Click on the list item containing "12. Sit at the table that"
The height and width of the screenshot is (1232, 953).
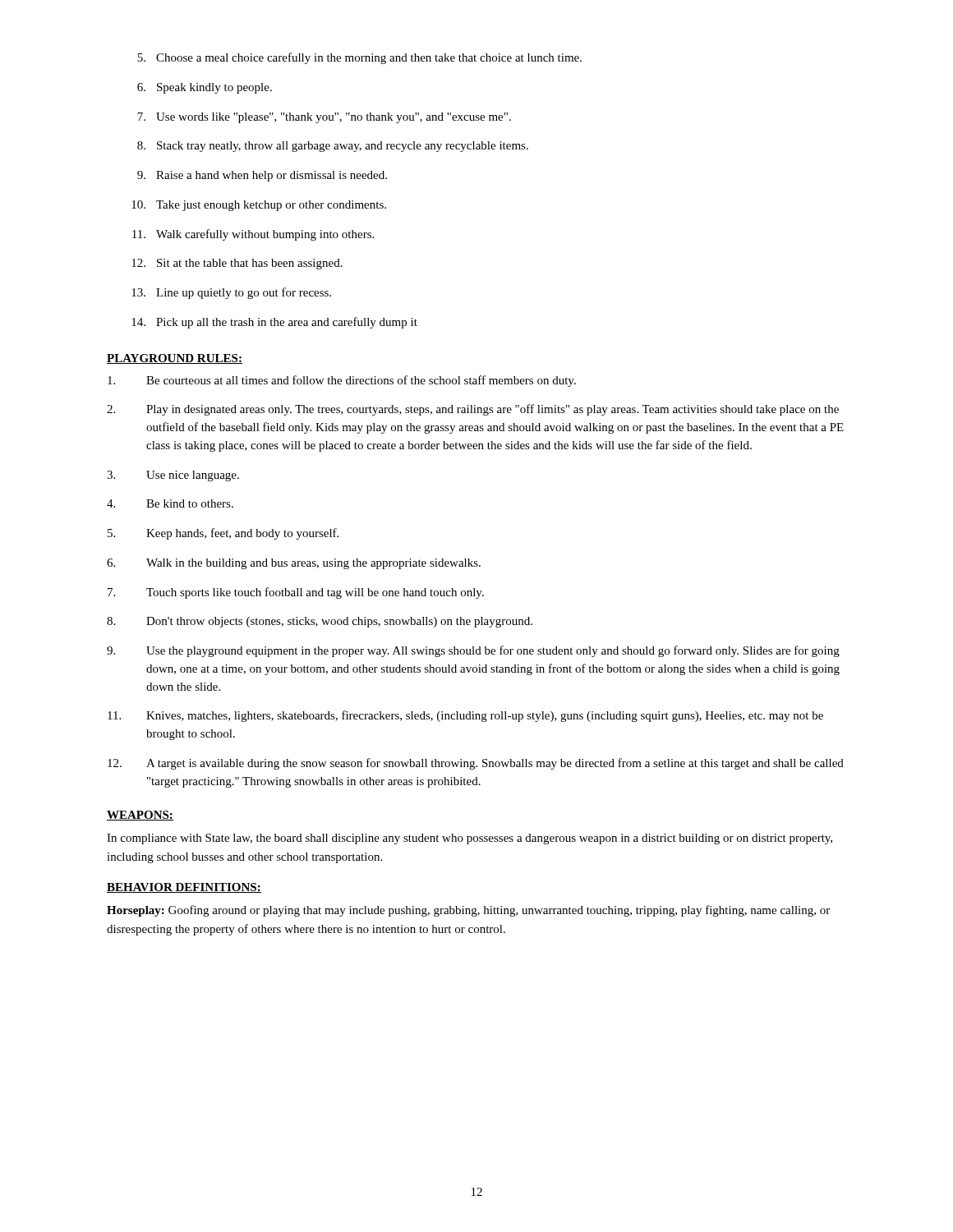(x=237, y=264)
